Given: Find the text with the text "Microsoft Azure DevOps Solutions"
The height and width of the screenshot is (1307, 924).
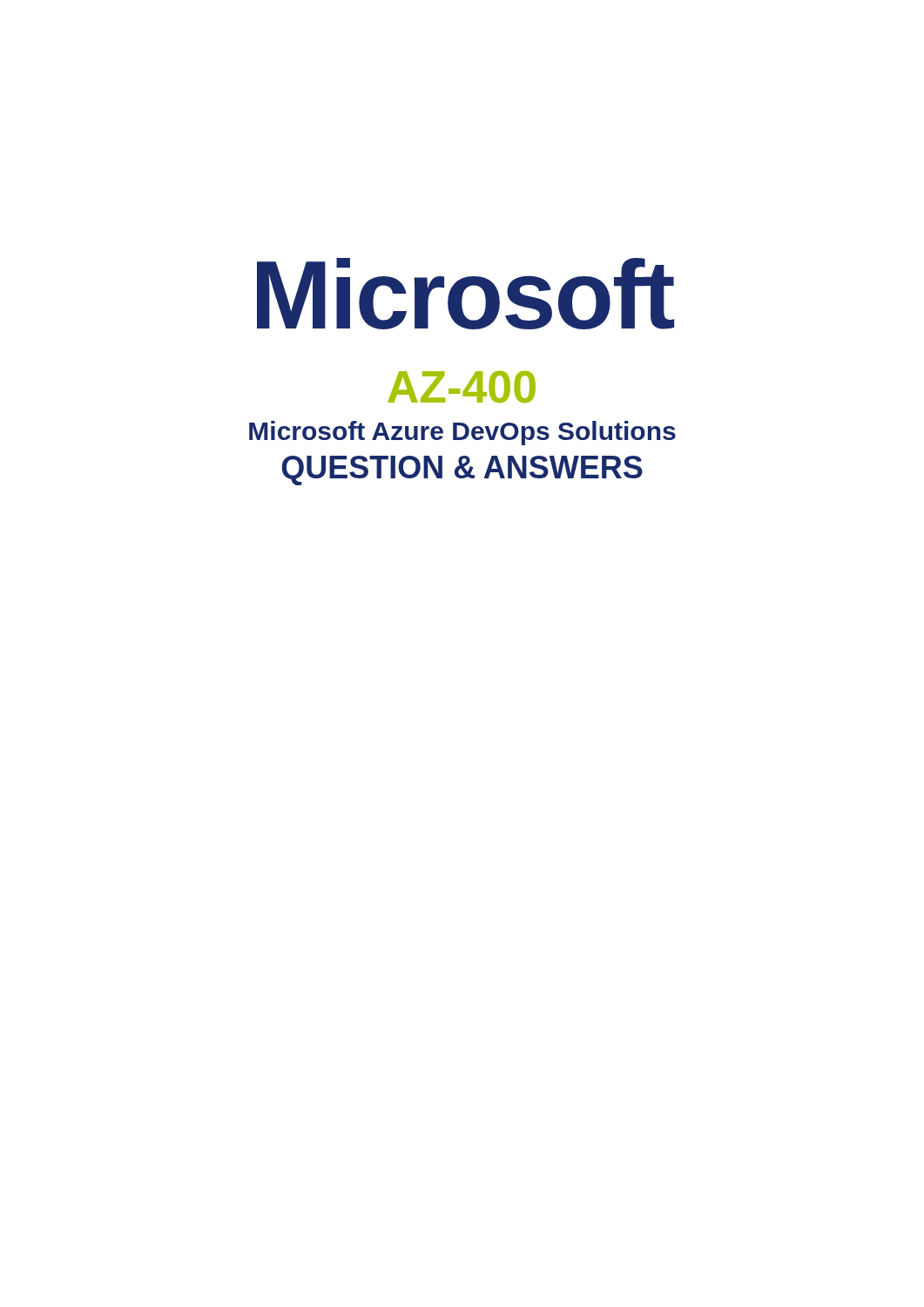Looking at the screenshot, I should (462, 431).
